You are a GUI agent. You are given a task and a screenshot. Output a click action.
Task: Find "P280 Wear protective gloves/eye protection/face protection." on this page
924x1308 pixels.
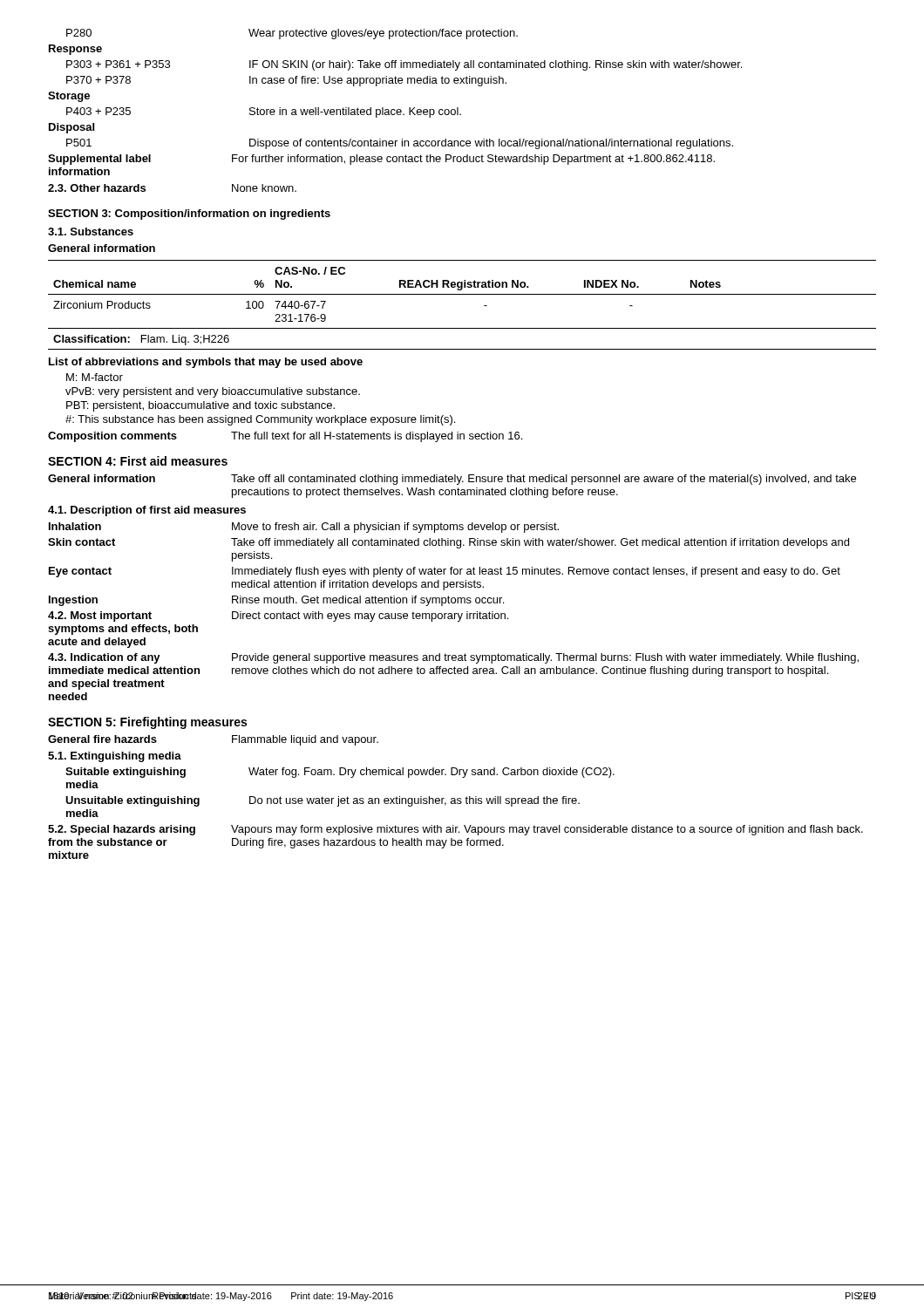(462, 33)
